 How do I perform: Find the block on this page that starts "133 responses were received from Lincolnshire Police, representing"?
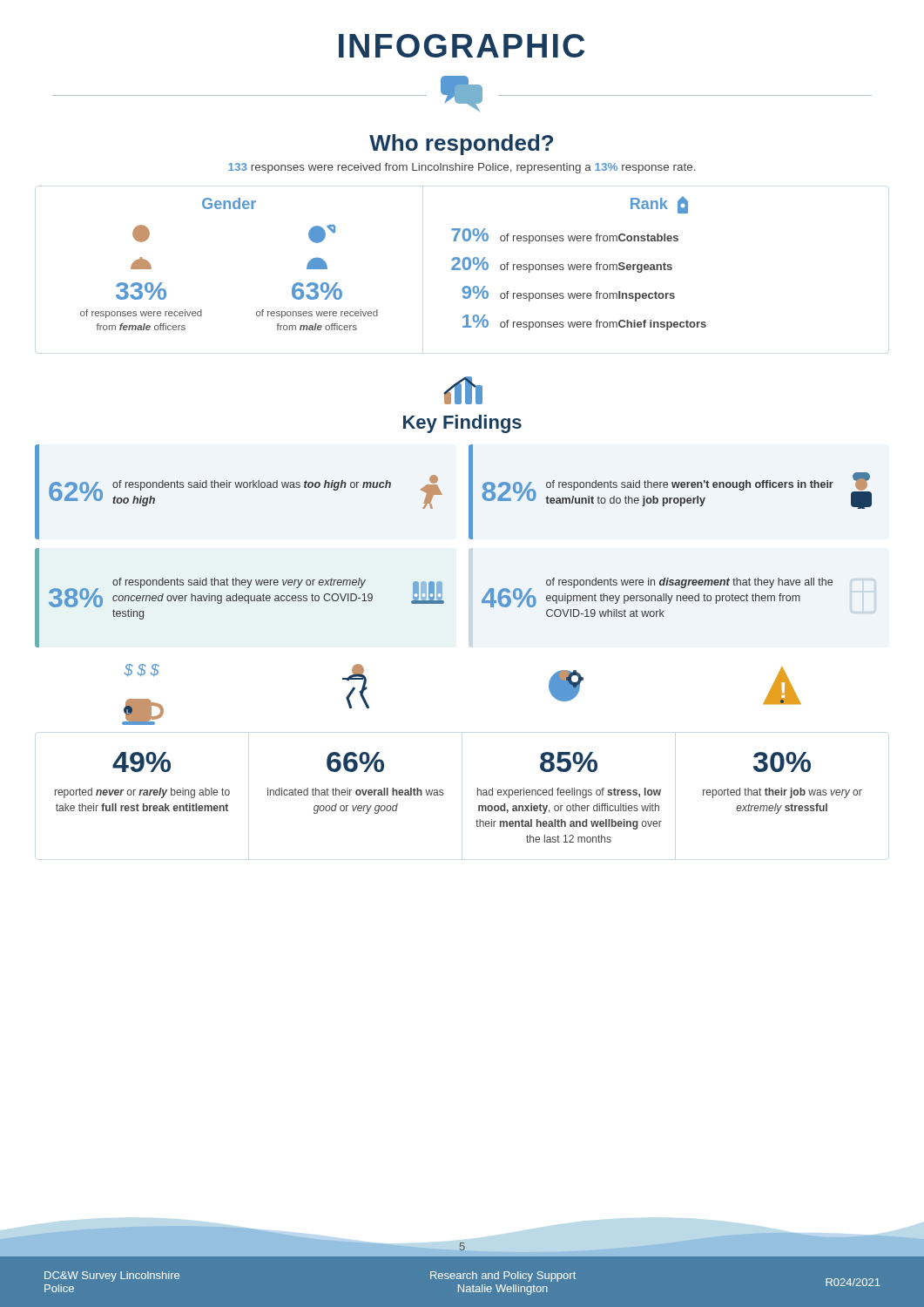pyautogui.click(x=462, y=167)
